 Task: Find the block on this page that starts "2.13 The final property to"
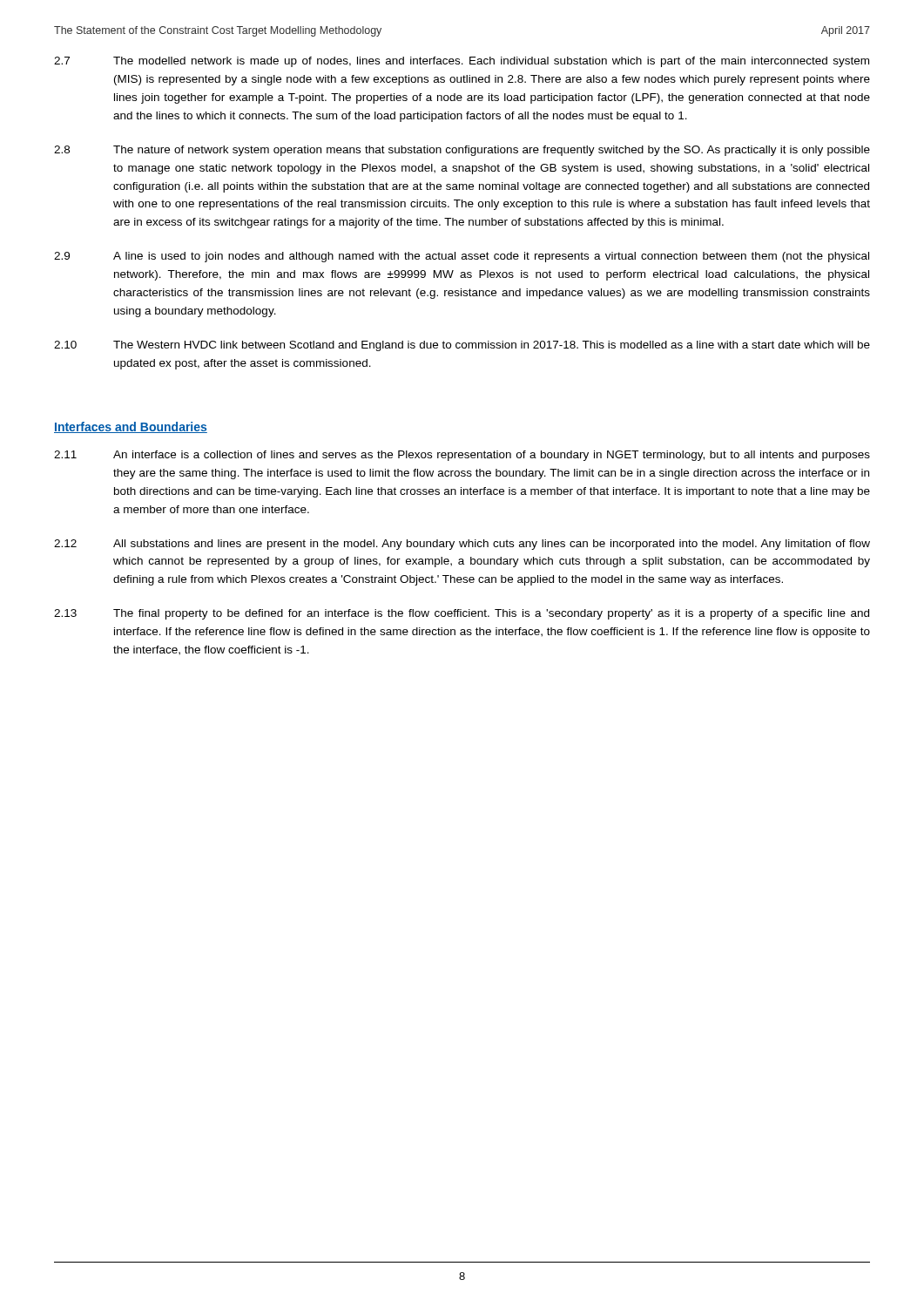462,632
